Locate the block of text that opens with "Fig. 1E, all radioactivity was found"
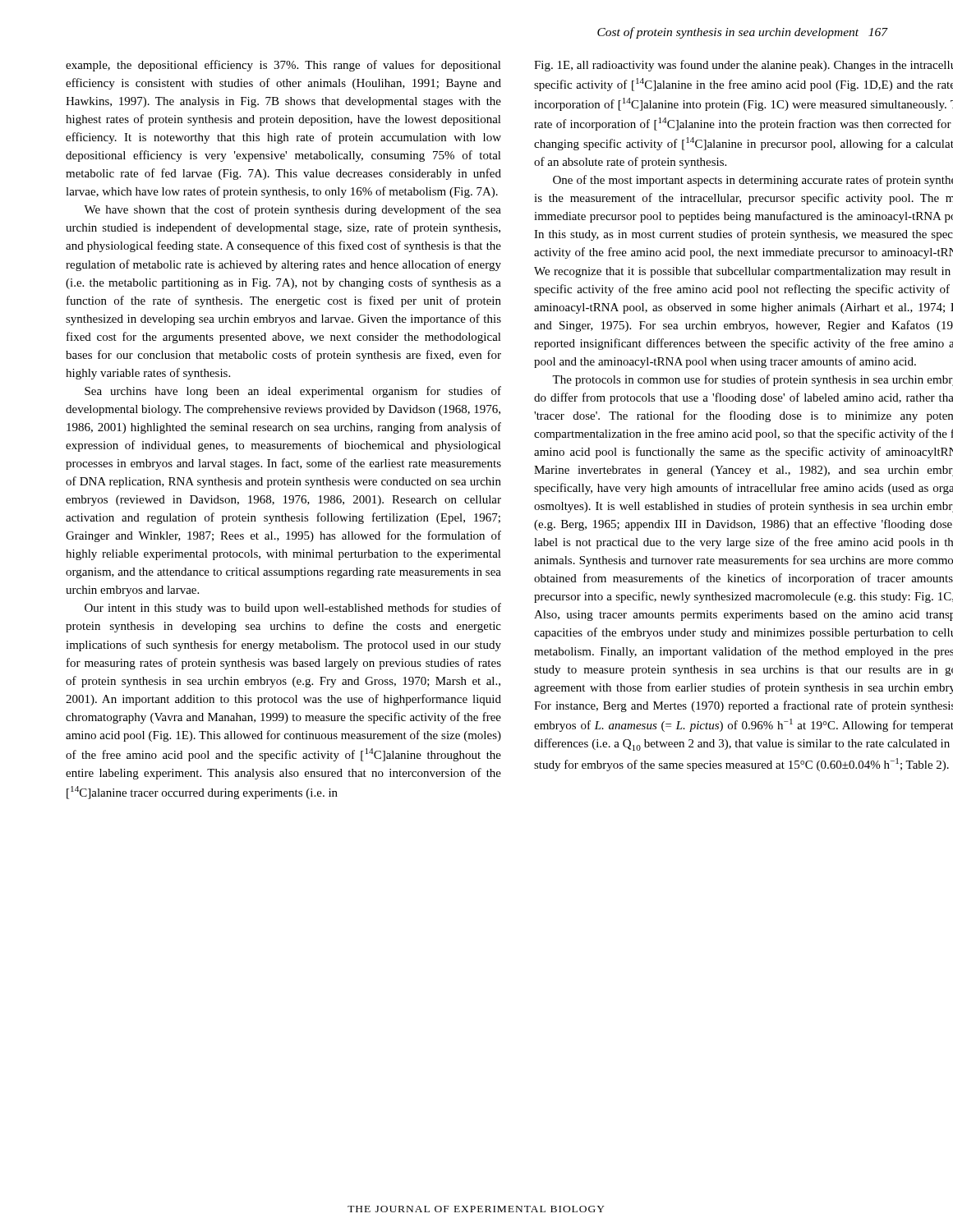This screenshot has height=1232, width=953. pos(743,415)
